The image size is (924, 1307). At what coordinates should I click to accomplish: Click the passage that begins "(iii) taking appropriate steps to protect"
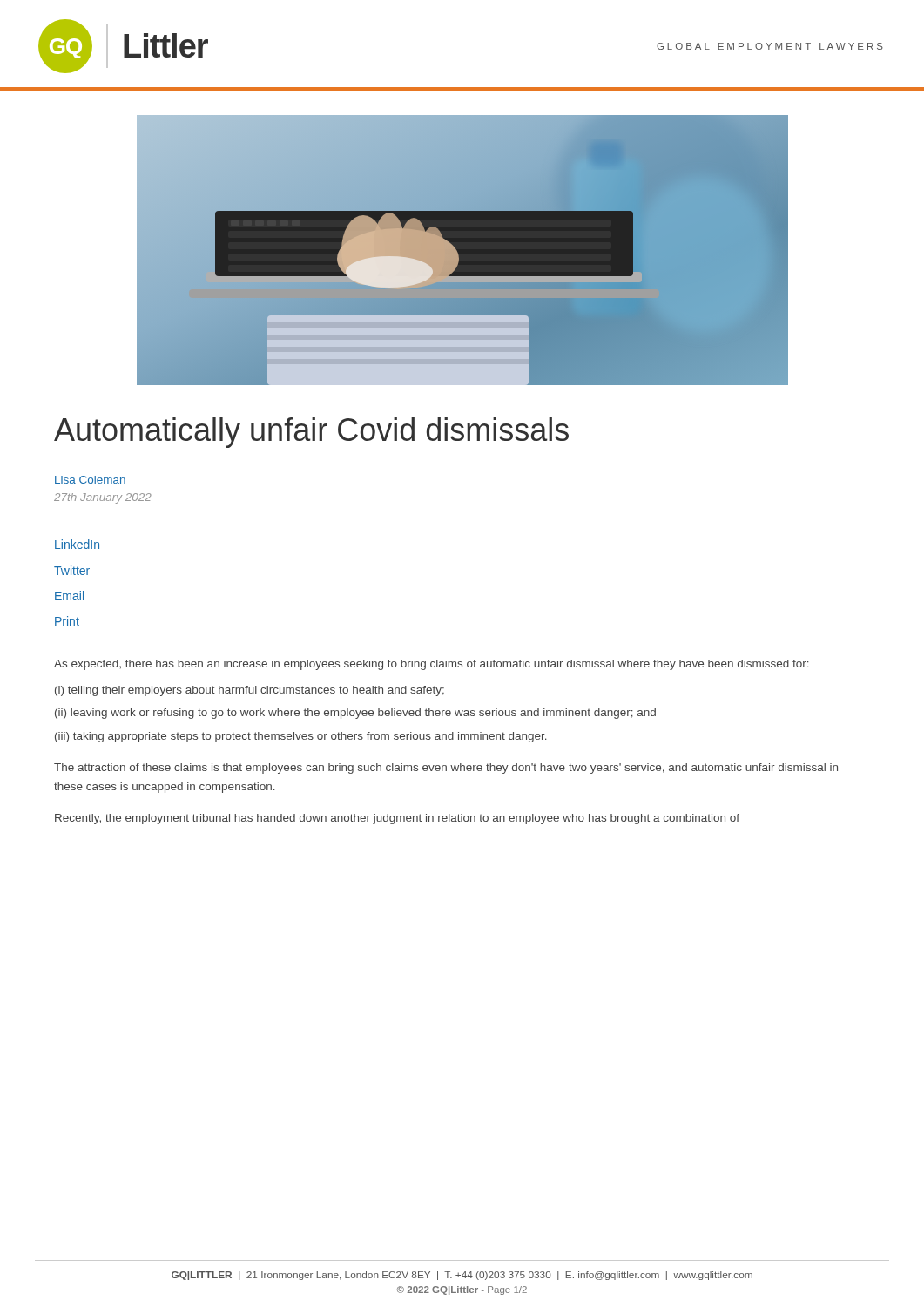tap(301, 735)
